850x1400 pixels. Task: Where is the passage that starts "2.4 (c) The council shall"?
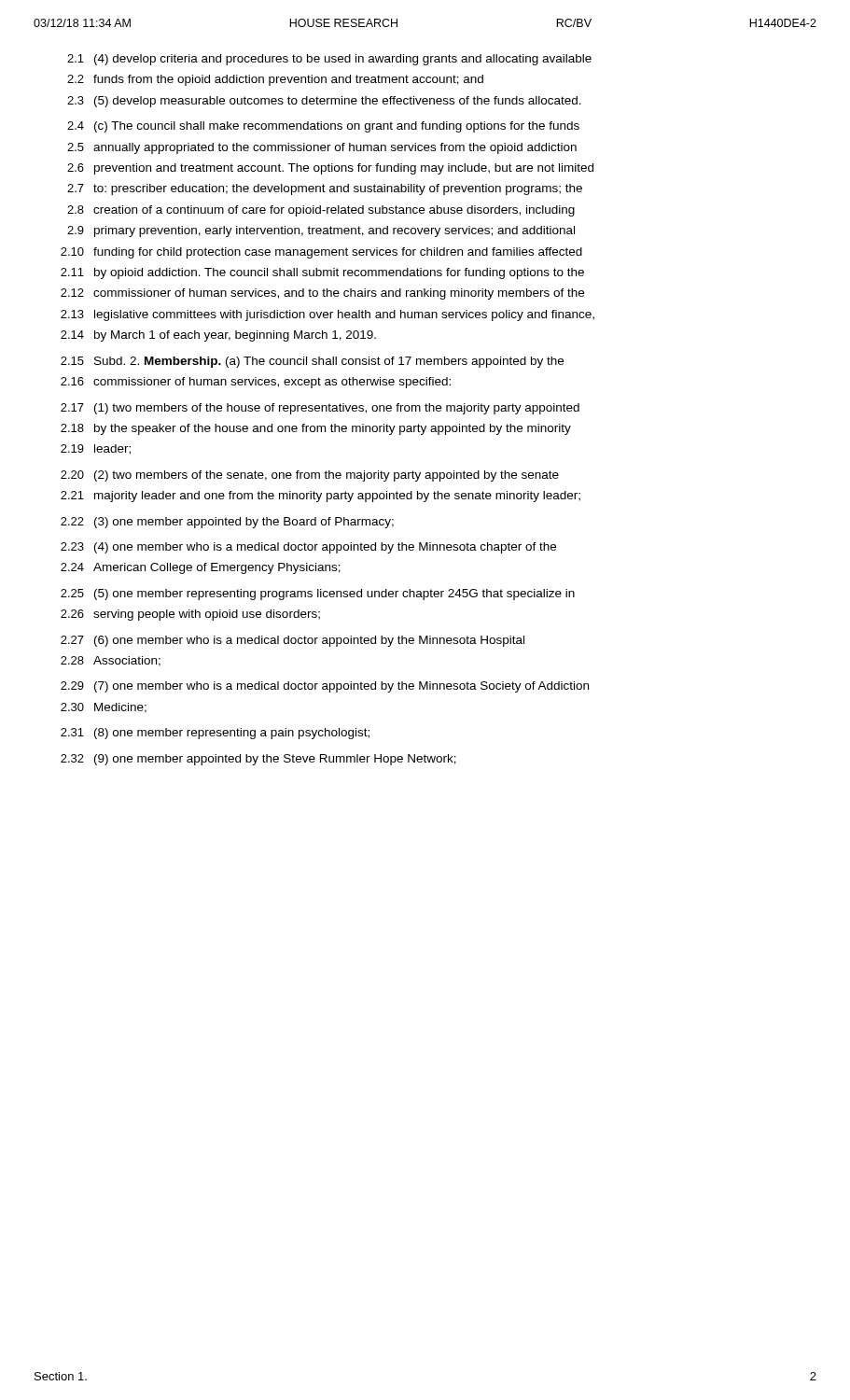307,126
